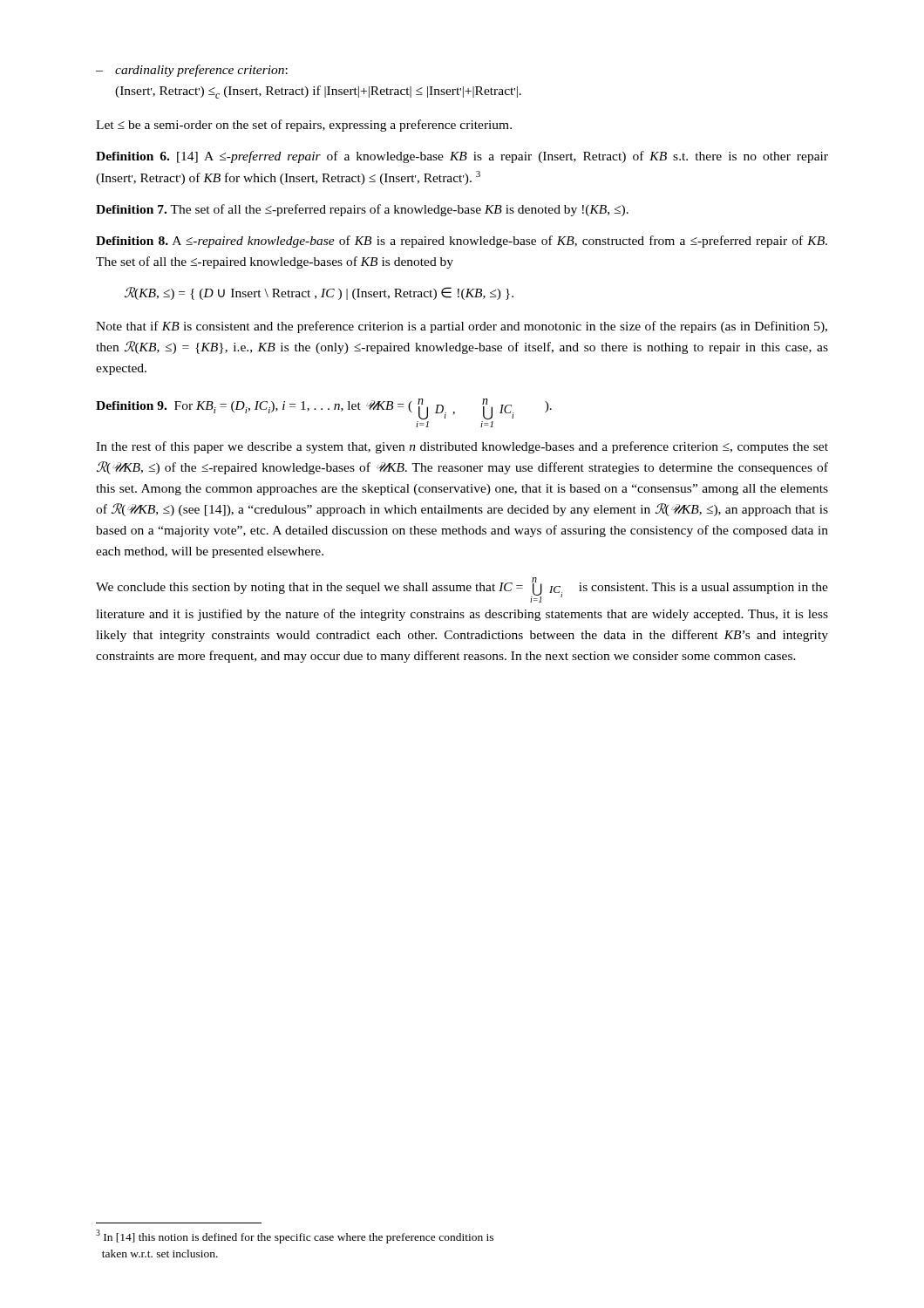
Task: Locate the passage starting "Definition 6. [14] A ≤-preferred repair of a"
Action: tap(462, 167)
